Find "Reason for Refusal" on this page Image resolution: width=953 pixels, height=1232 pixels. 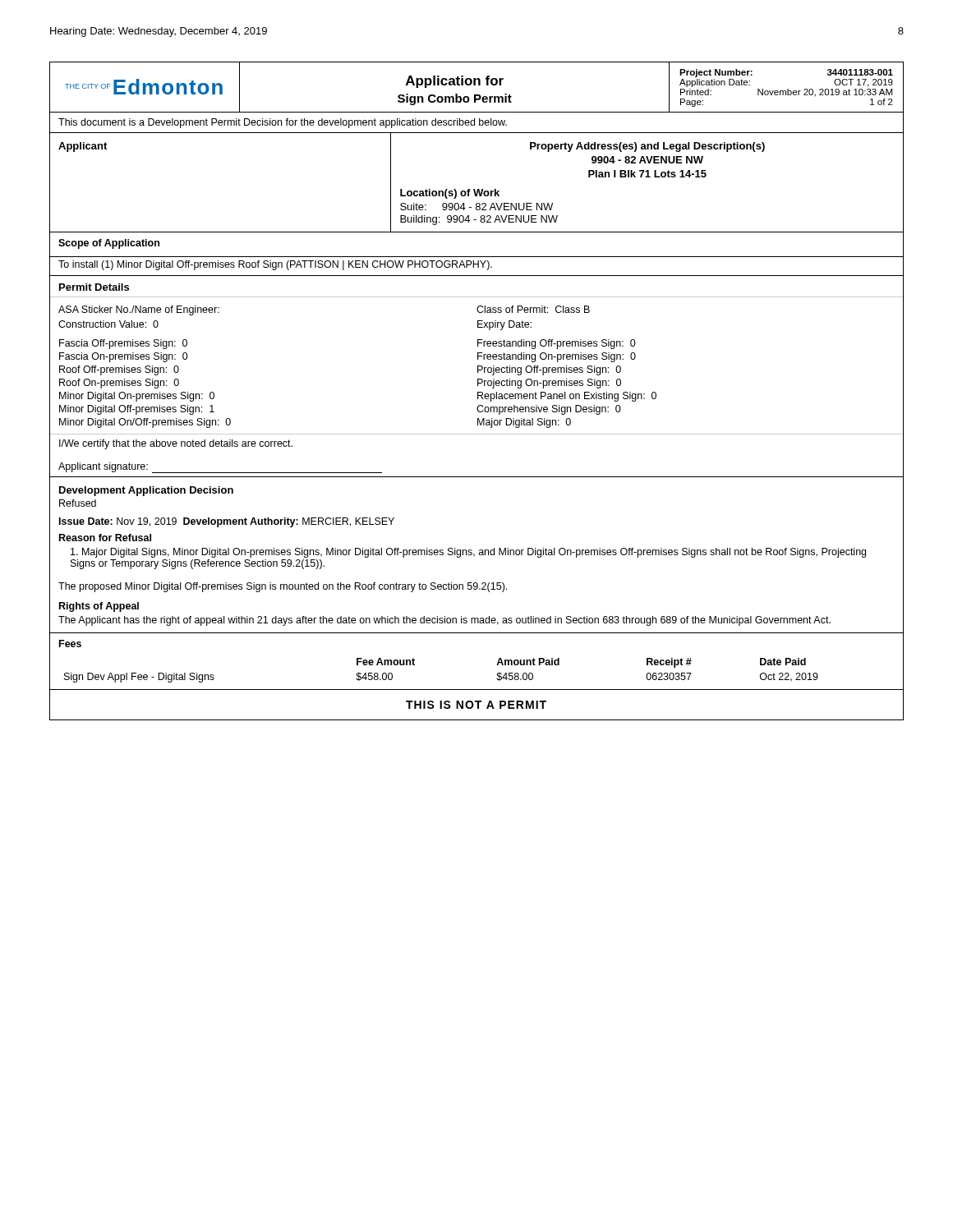pyautogui.click(x=105, y=538)
